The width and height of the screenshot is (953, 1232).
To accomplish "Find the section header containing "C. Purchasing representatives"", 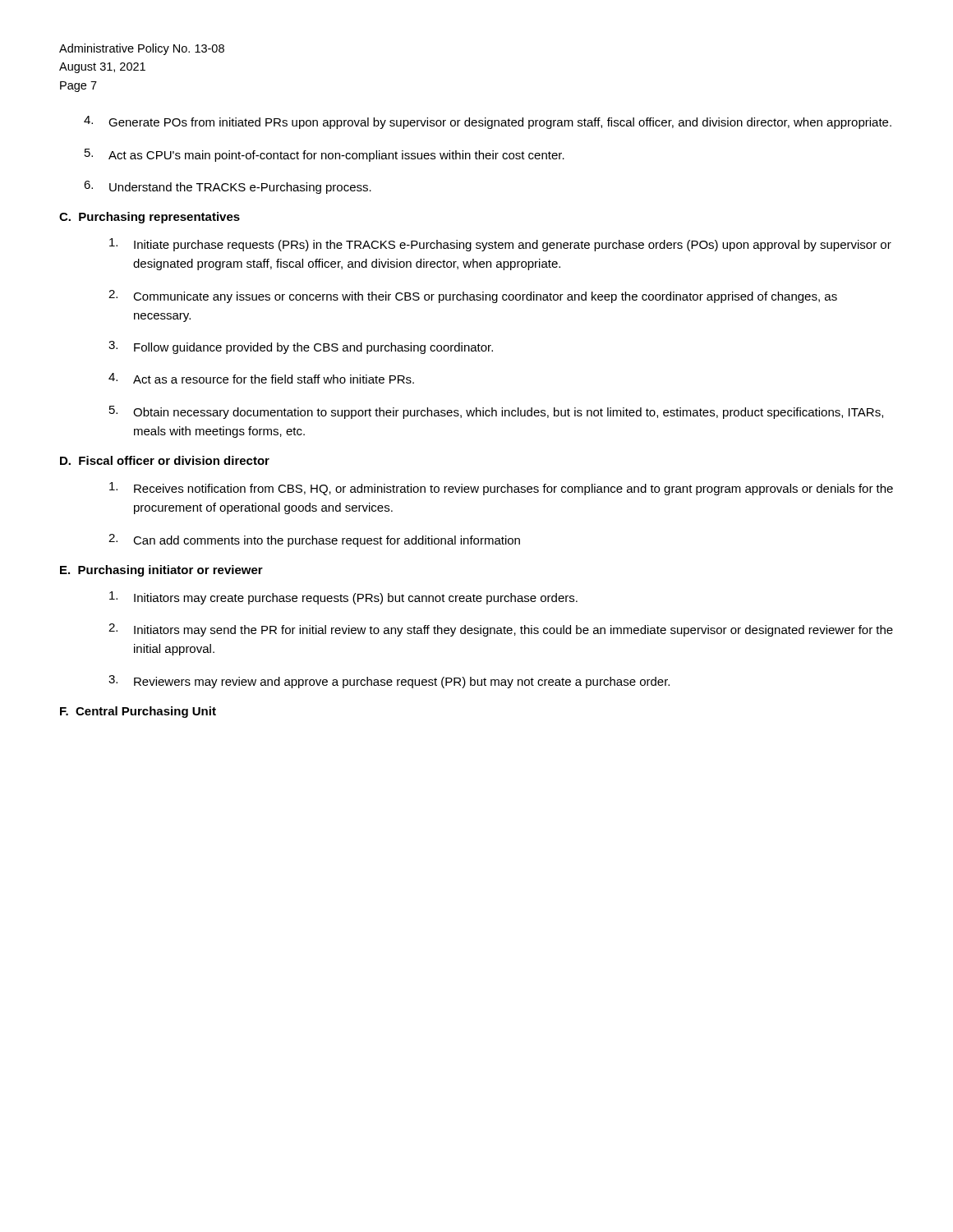I will pos(150,217).
